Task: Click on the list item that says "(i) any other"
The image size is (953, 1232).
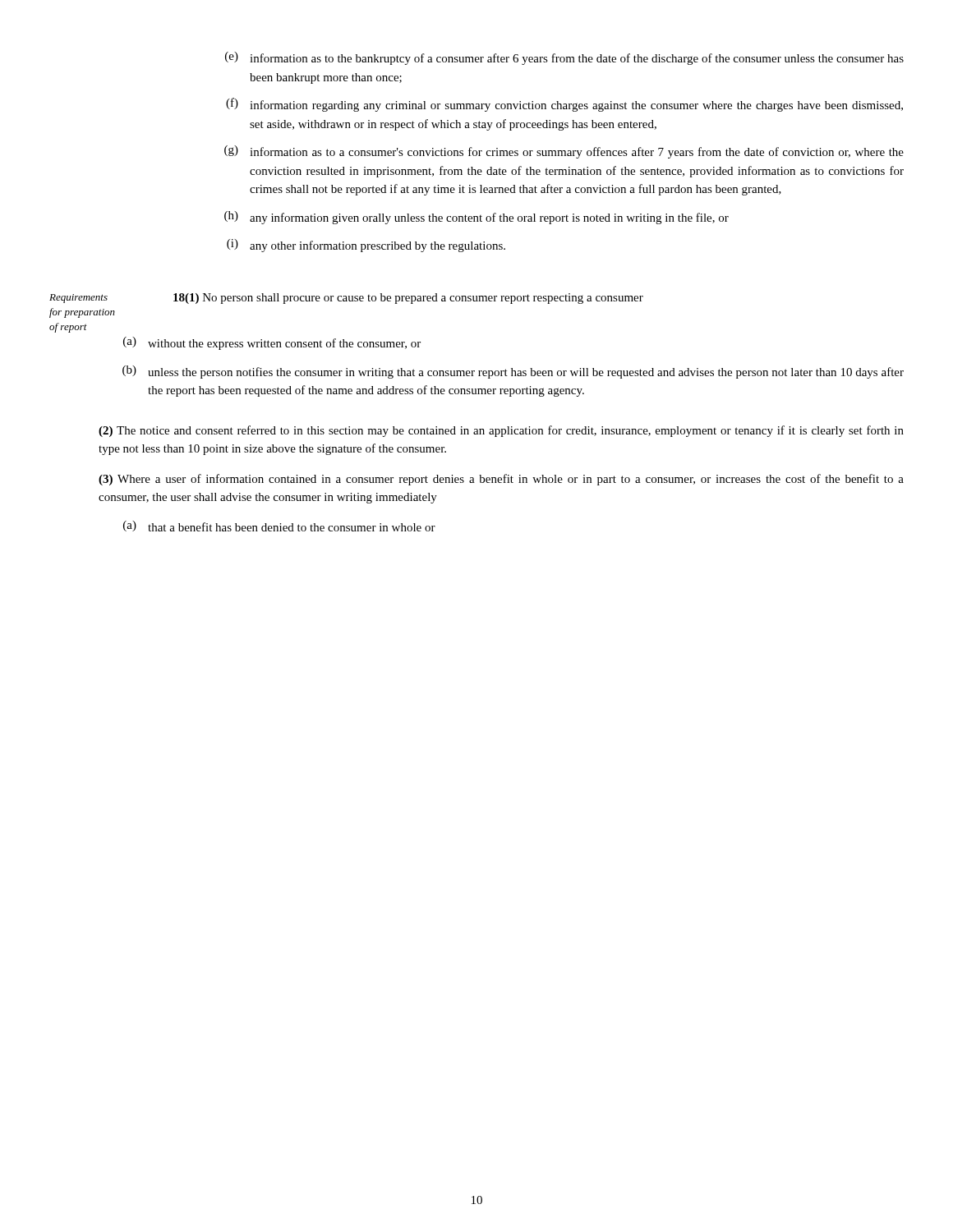Action: tap(366, 246)
